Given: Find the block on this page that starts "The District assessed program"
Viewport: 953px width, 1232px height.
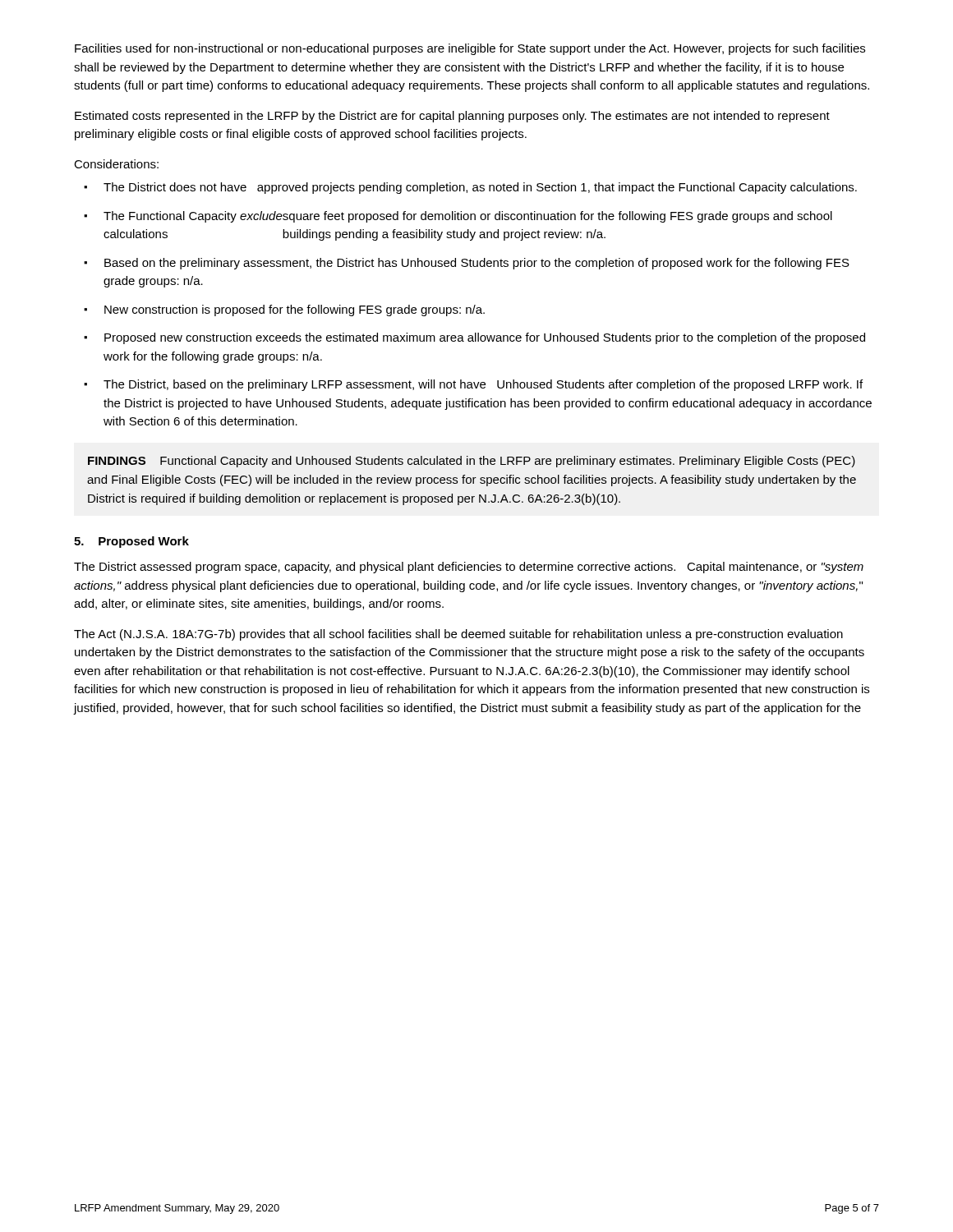Looking at the screenshot, I should click(469, 585).
